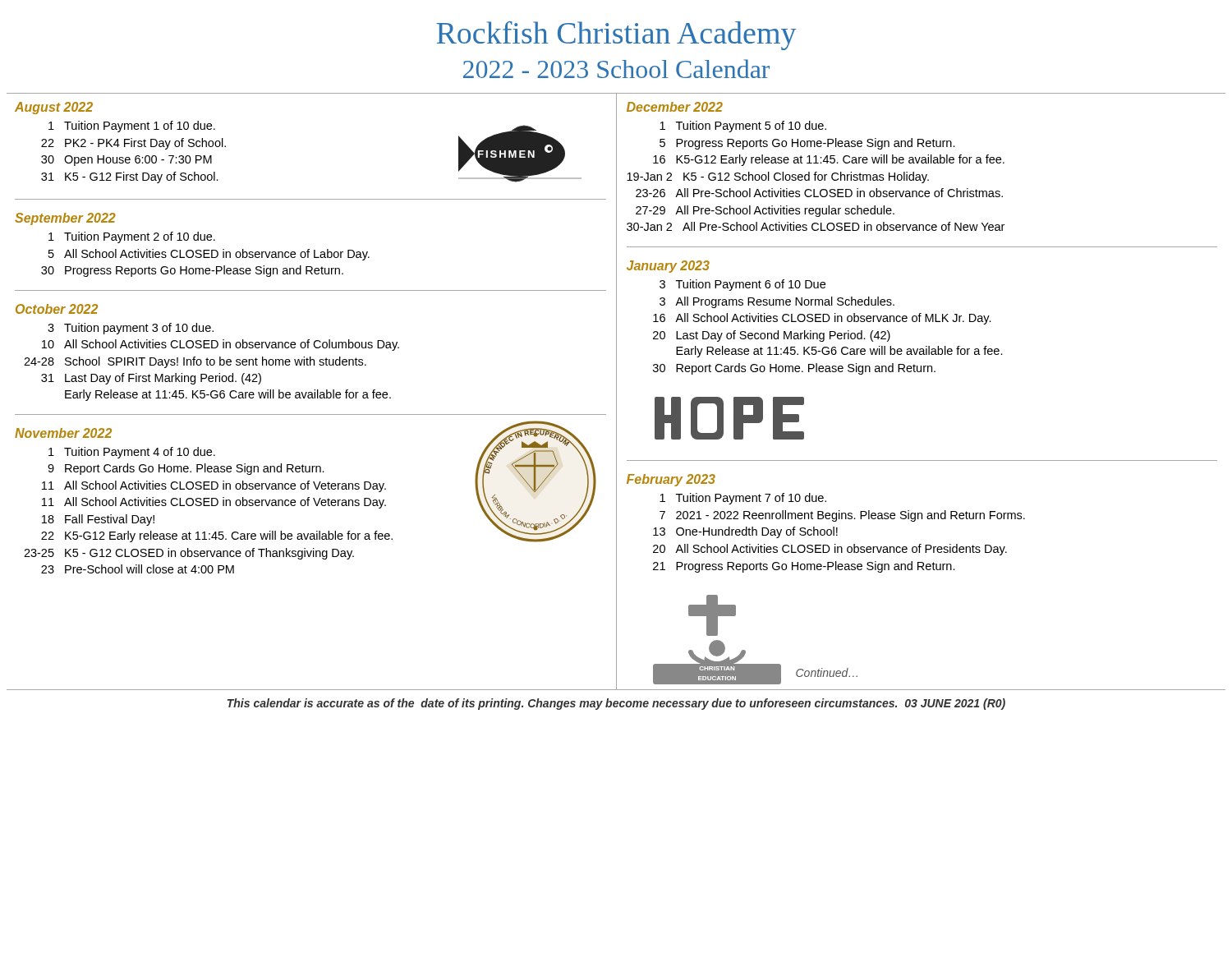Locate the list item with the text "18Fall Festival Day!"
The width and height of the screenshot is (1232, 953).
98,520
